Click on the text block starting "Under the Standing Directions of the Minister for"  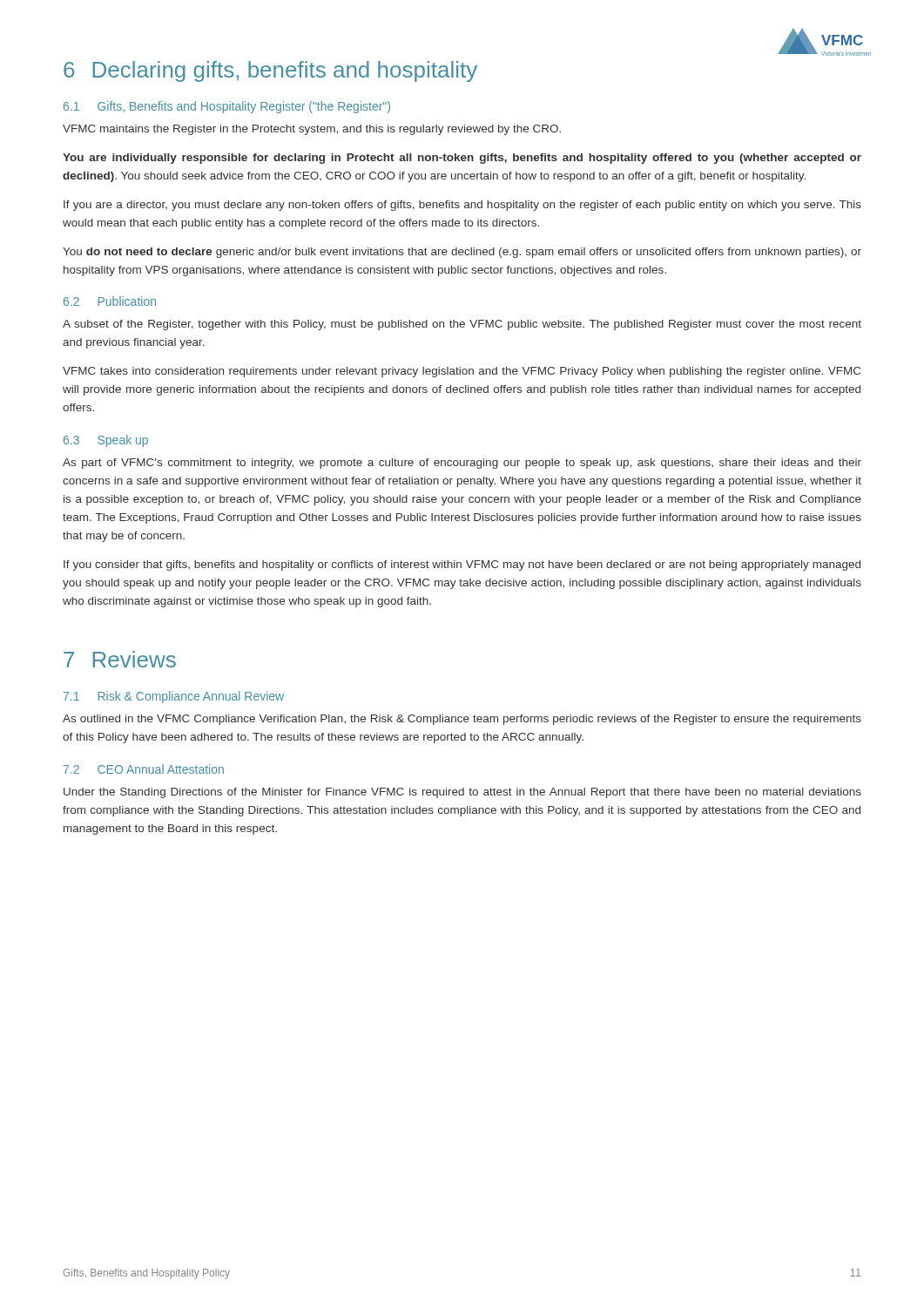click(x=462, y=811)
